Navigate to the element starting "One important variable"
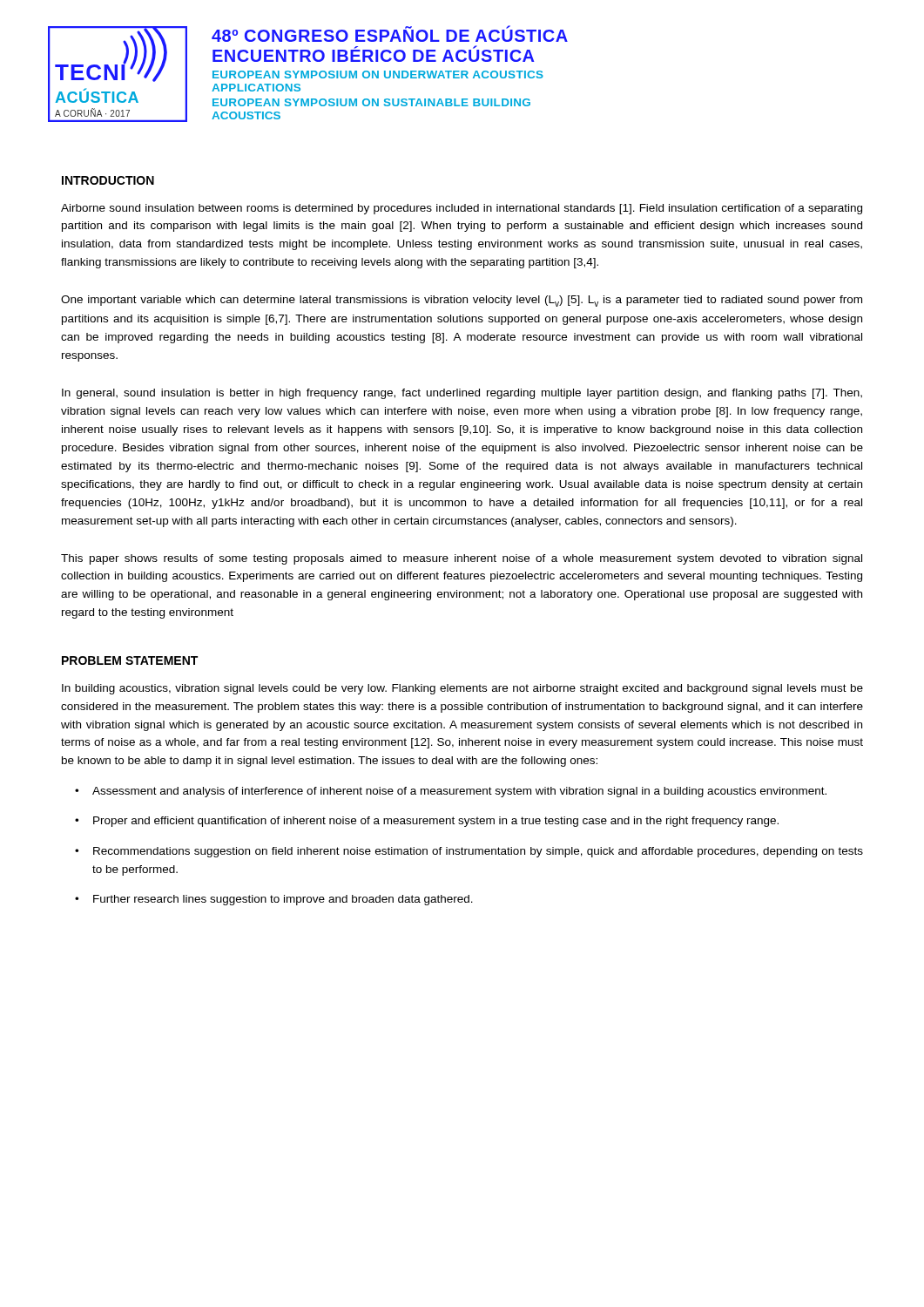Image resolution: width=924 pixels, height=1307 pixels. pyautogui.click(x=462, y=328)
